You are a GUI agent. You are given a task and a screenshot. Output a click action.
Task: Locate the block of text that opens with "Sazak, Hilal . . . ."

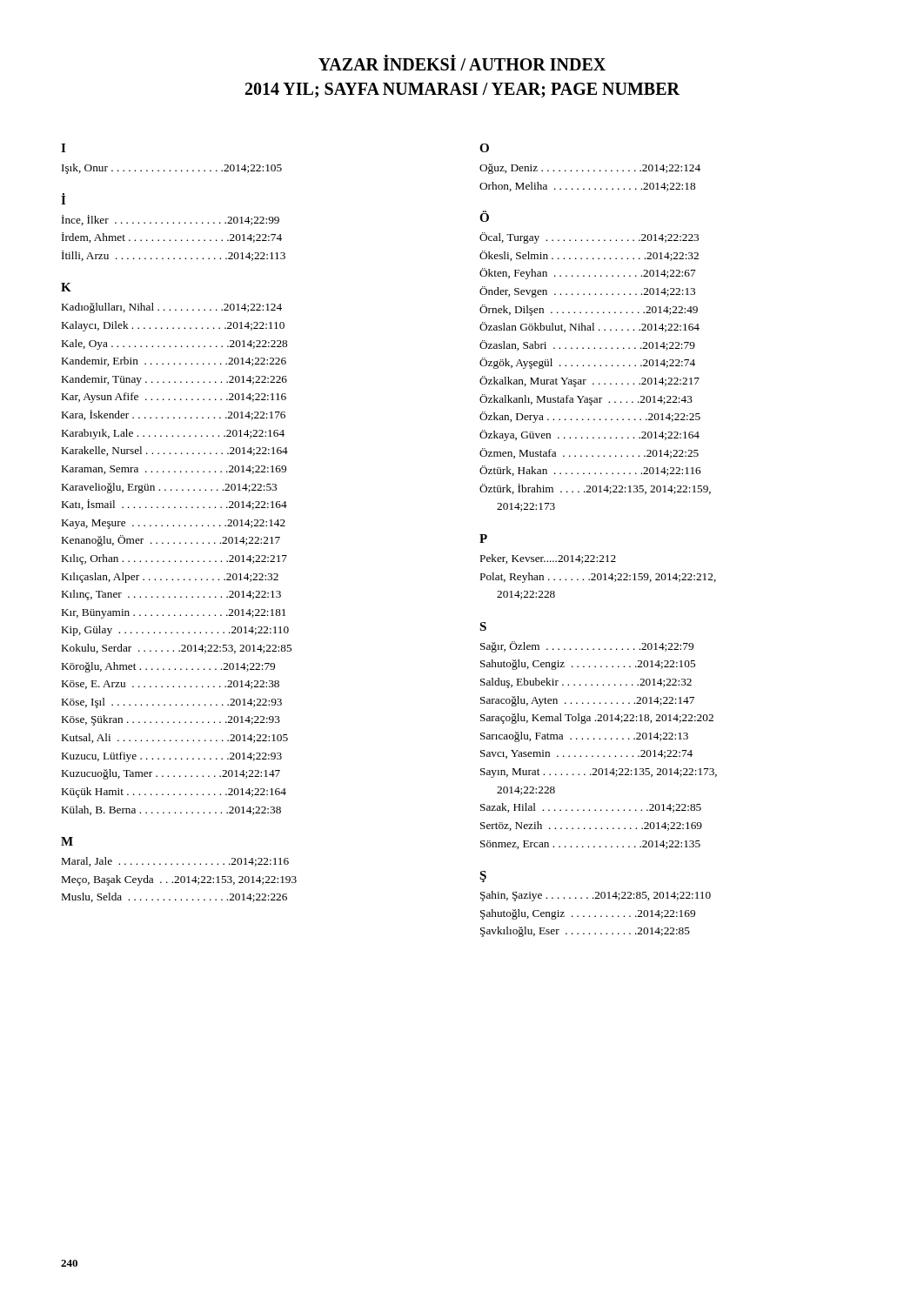[590, 807]
